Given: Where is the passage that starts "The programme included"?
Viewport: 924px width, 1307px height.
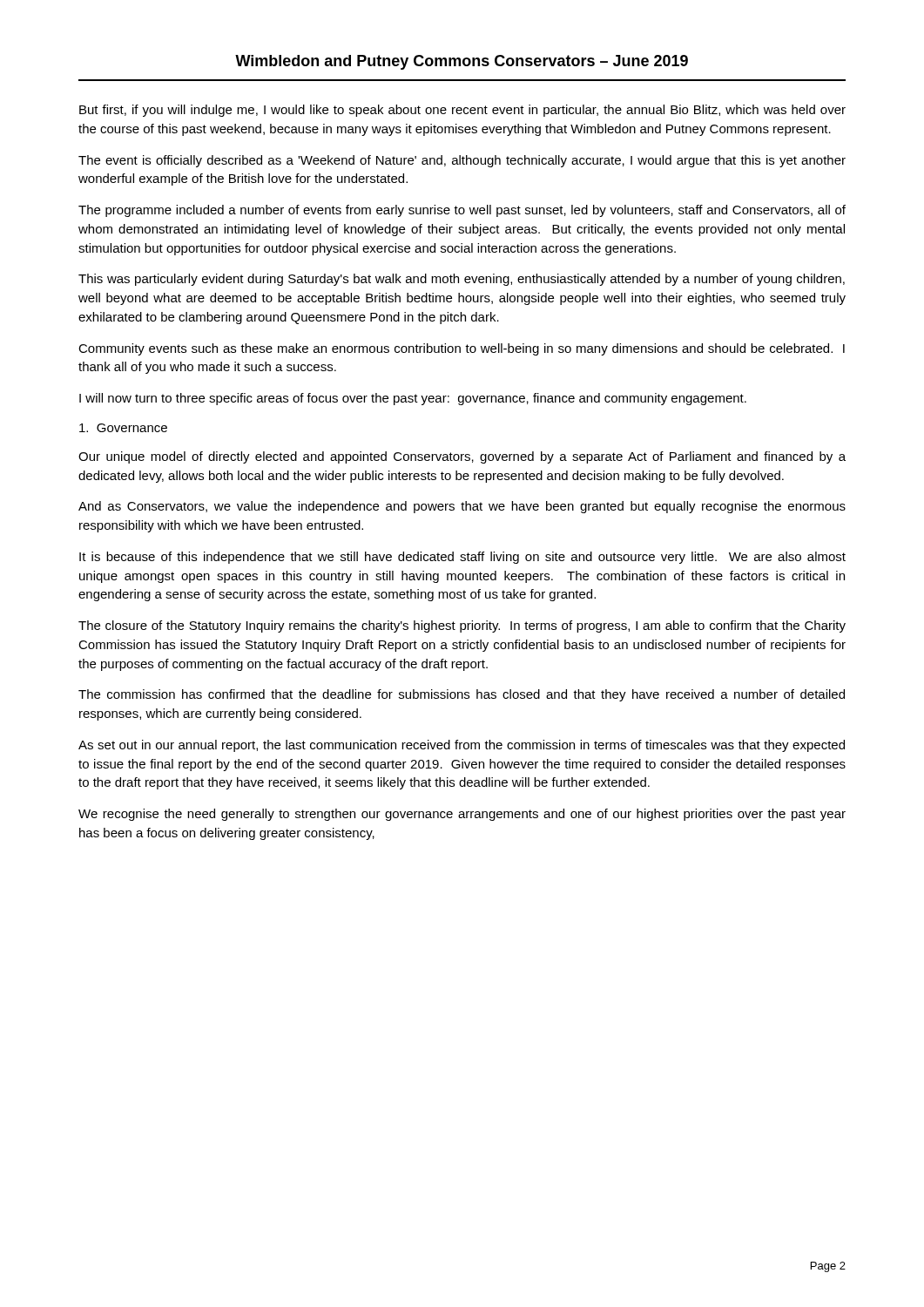Looking at the screenshot, I should click(x=462, y=229).
